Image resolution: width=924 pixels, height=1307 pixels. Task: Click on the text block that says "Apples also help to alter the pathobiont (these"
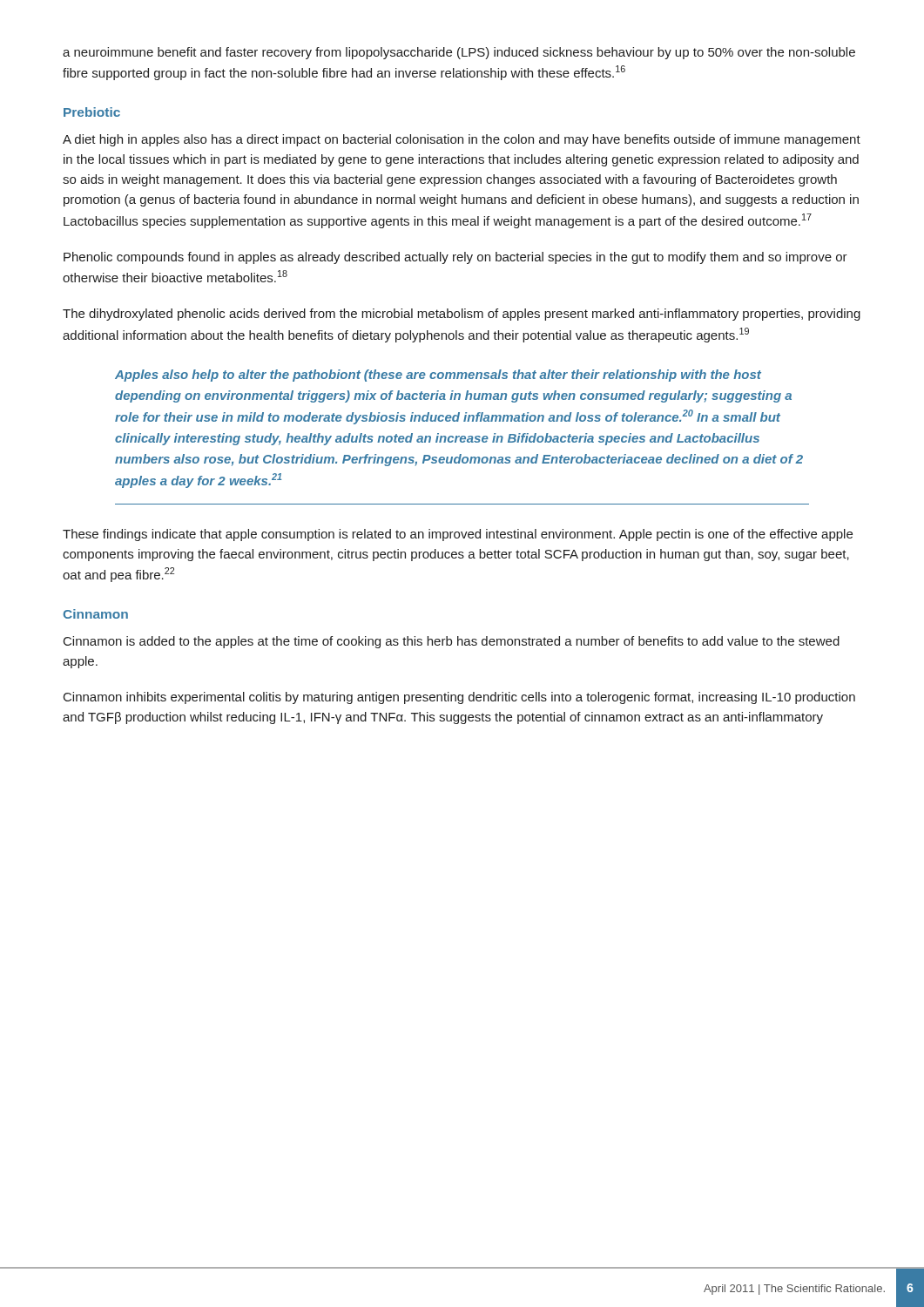click(462, 434)
